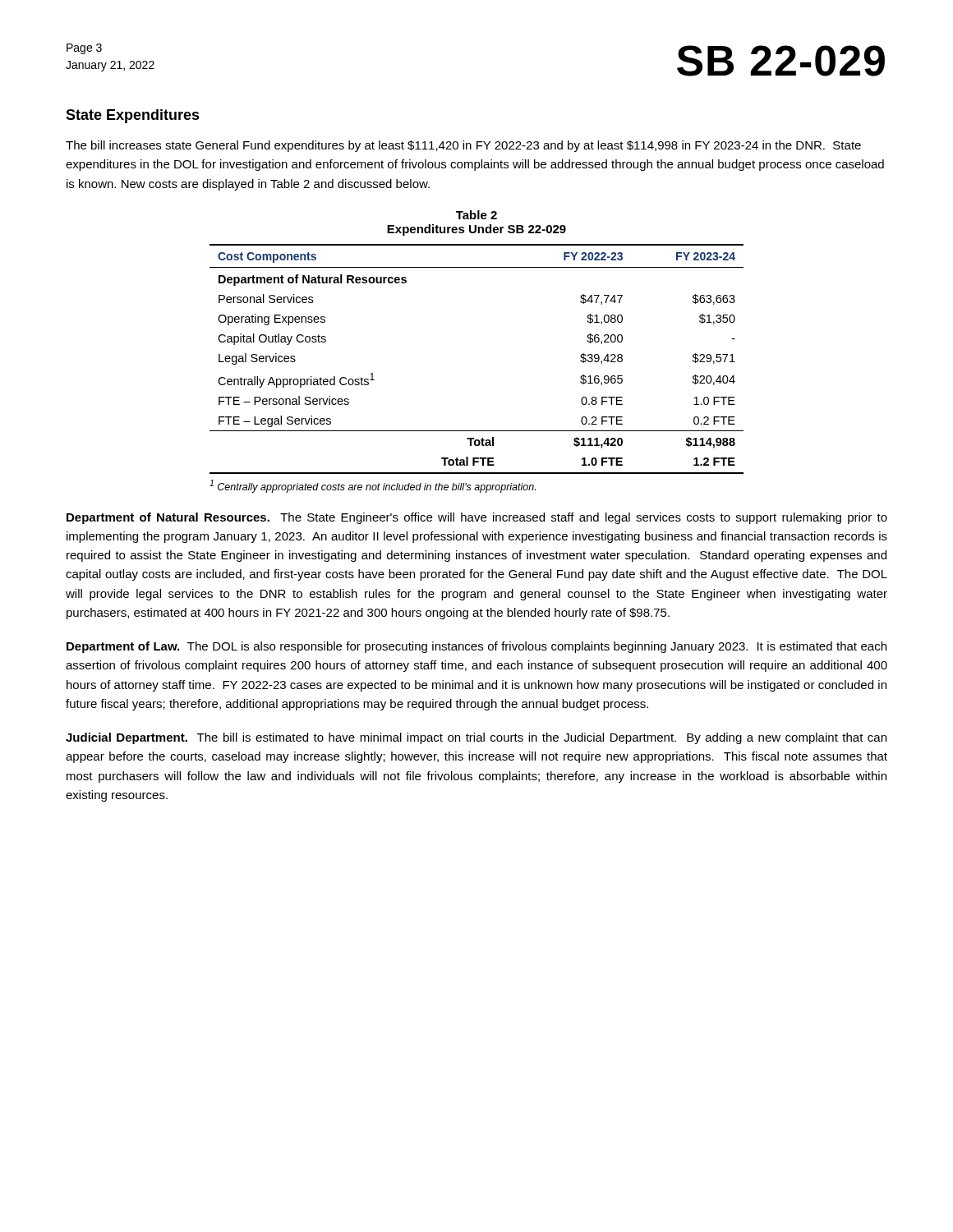
Task: Point to the text starting "Department of Law. The DOL is also"
Action: tap(476, 675)
